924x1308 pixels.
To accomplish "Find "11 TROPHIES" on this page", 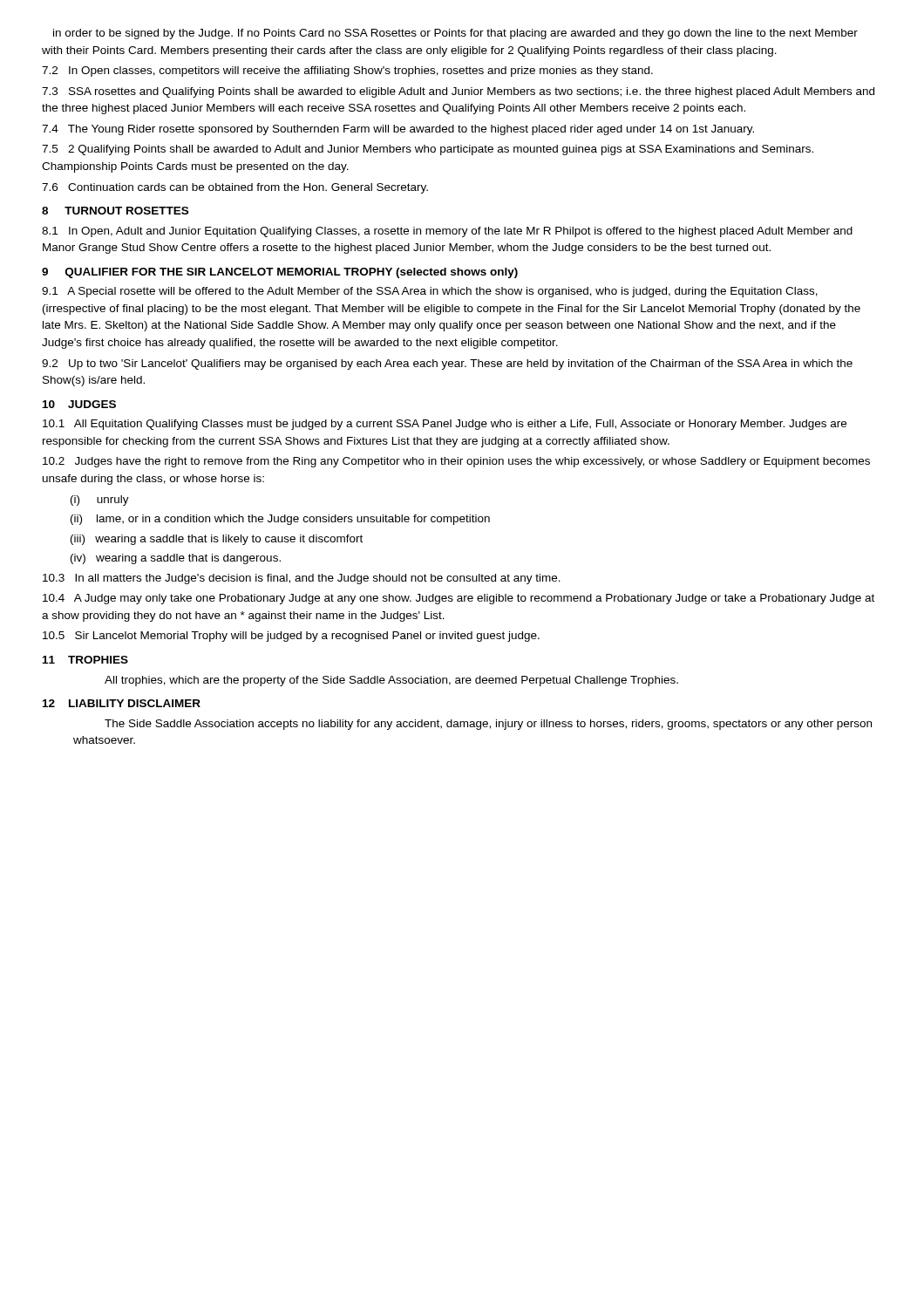I will pos(85,660).
